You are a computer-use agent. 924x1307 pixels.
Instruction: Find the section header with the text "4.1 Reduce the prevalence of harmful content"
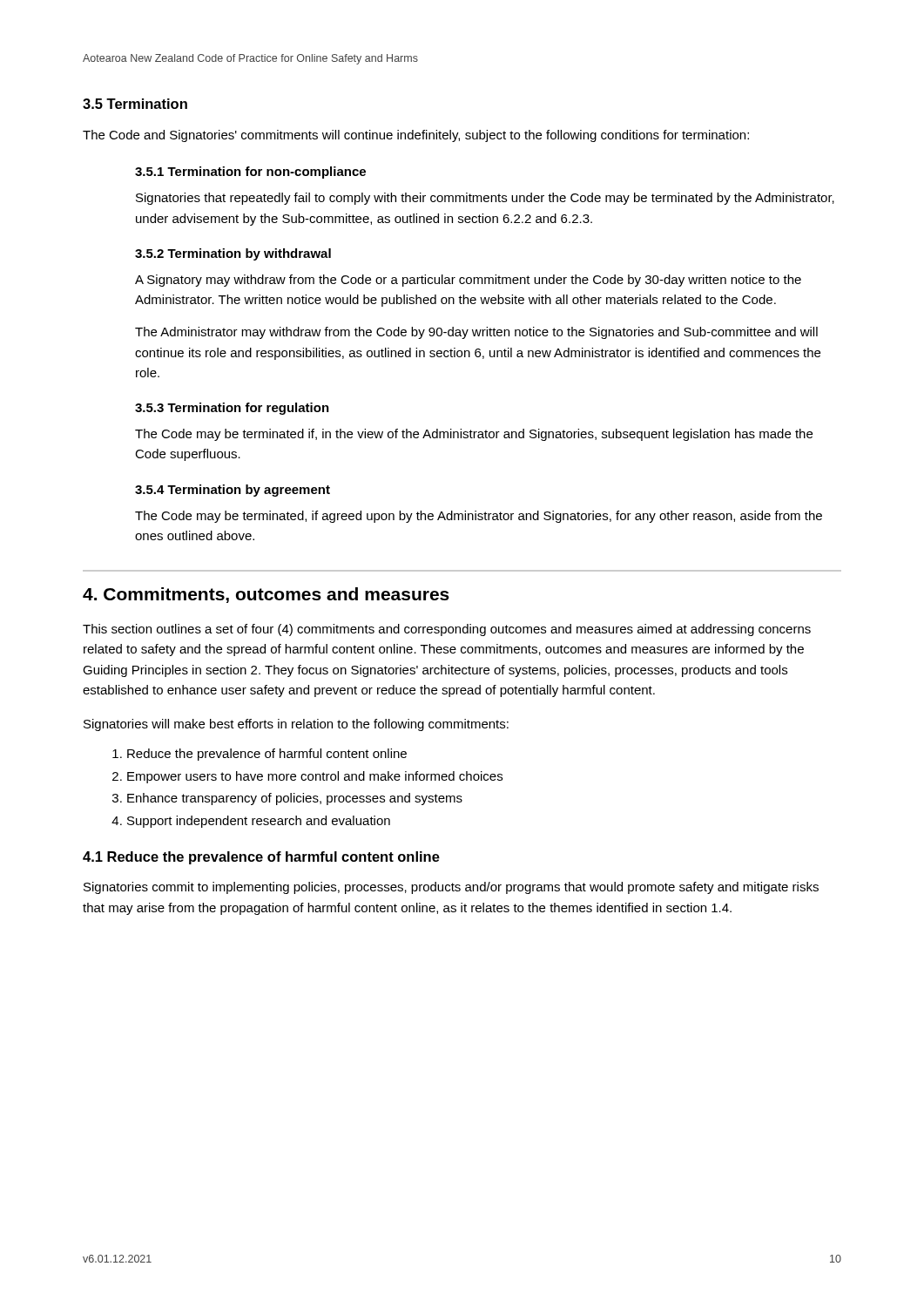pos(261,857)
